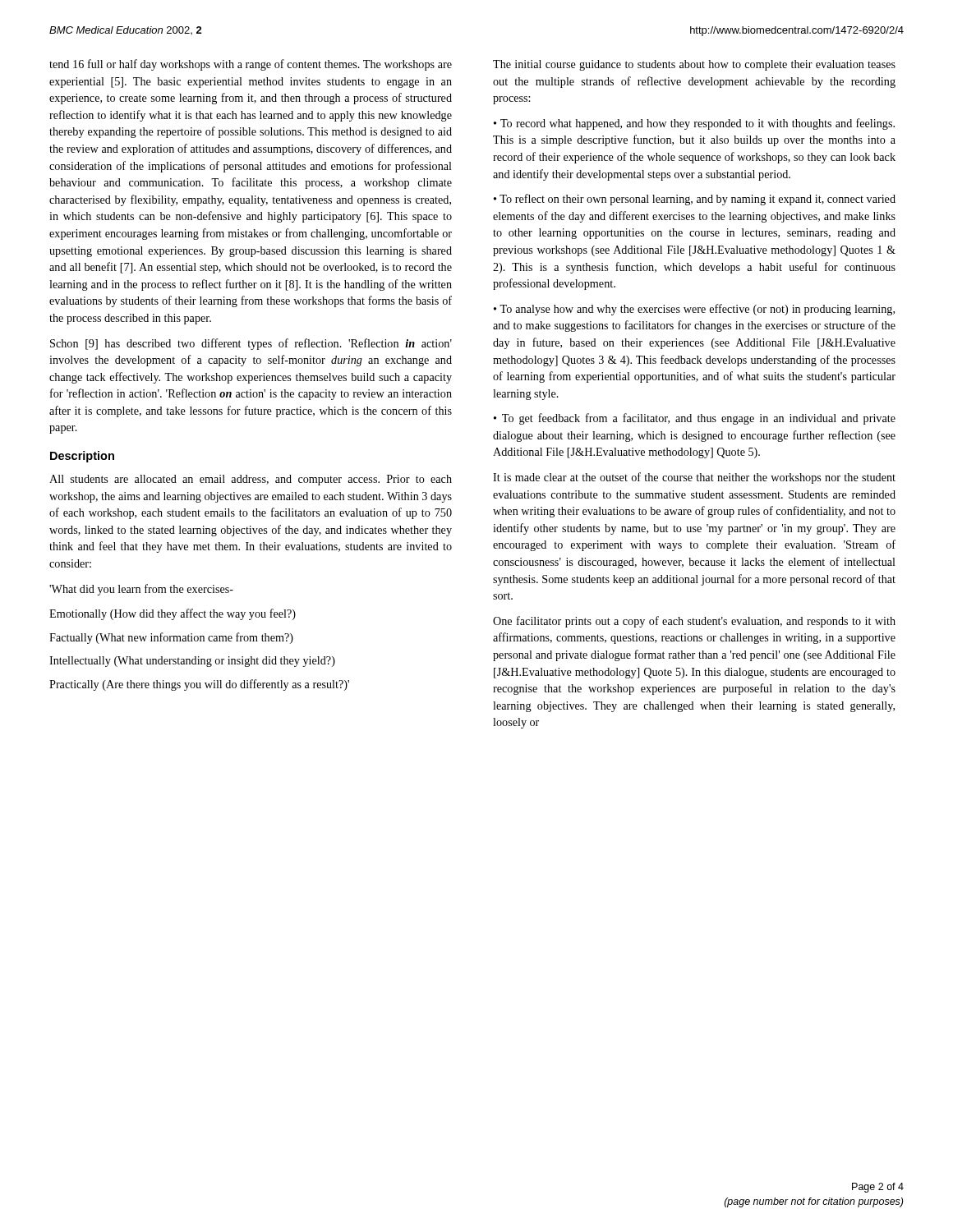Select the text block that says "Schon [9] has"
The height and width of the screenshot is (1232, 953).
[251, 385]
